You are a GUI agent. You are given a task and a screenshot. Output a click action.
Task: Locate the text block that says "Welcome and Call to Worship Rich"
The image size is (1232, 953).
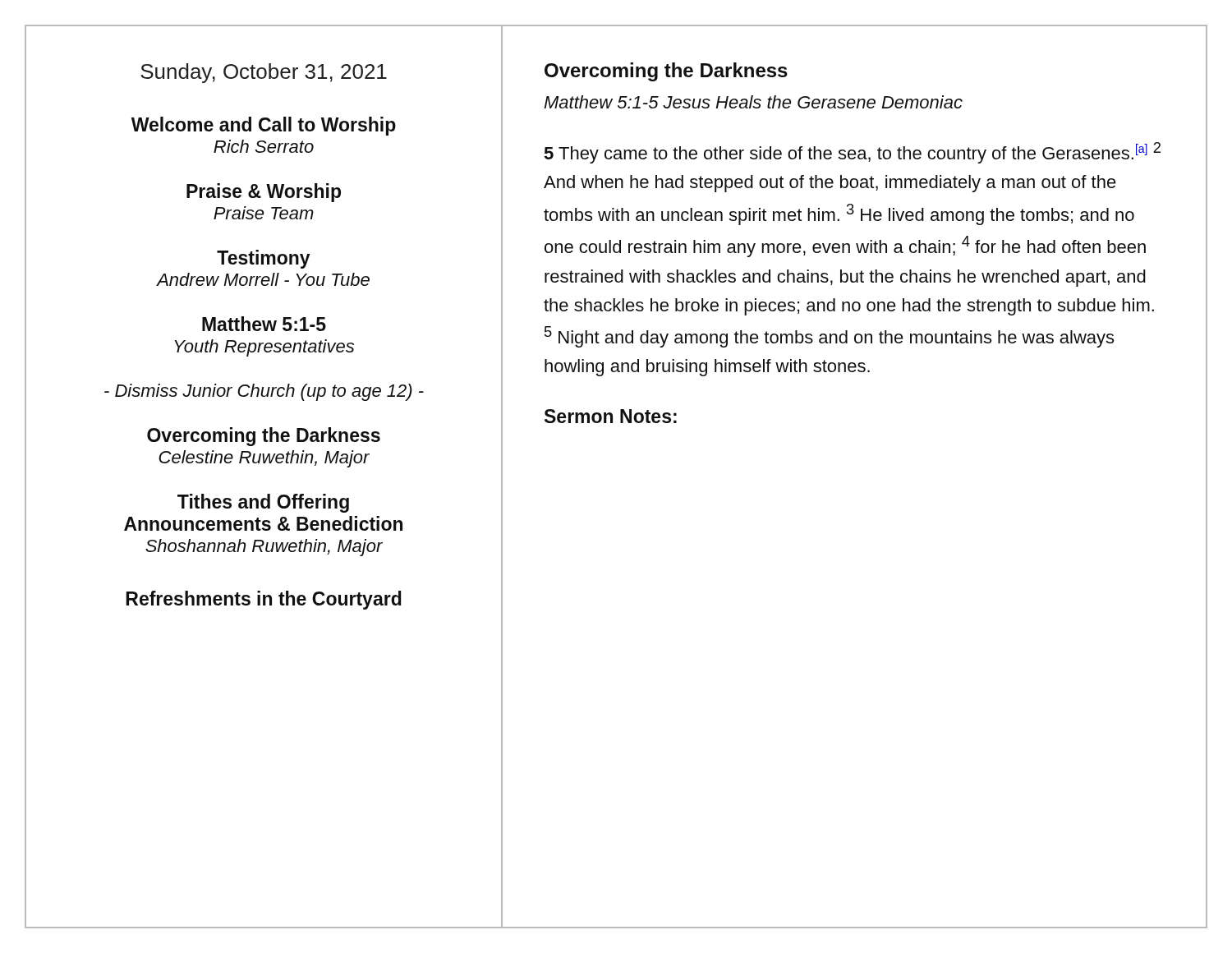(264, 136)
